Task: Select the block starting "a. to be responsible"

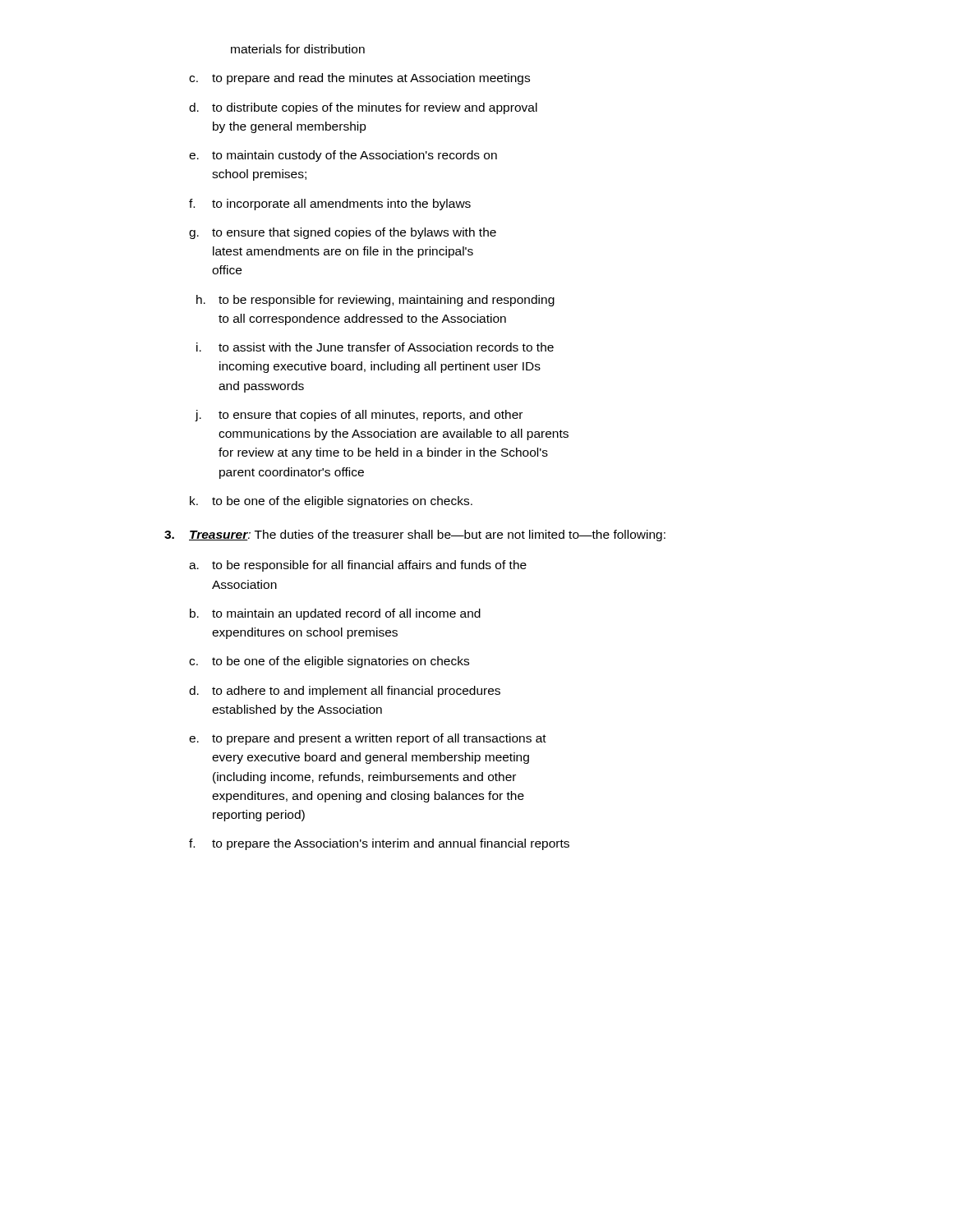Action: 358,574
